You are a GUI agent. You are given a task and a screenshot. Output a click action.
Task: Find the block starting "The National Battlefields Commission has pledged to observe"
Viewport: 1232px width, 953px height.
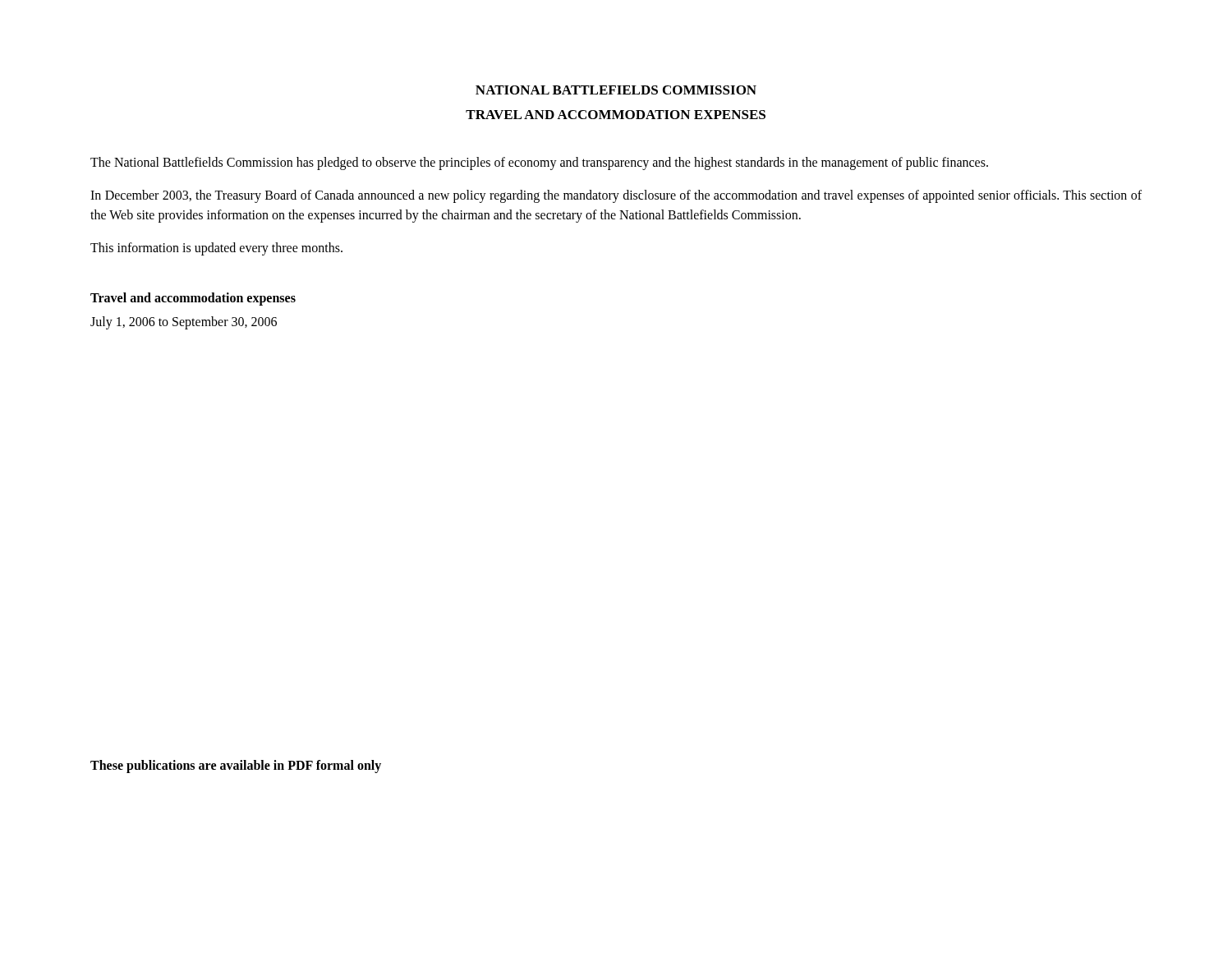[540, 162]
